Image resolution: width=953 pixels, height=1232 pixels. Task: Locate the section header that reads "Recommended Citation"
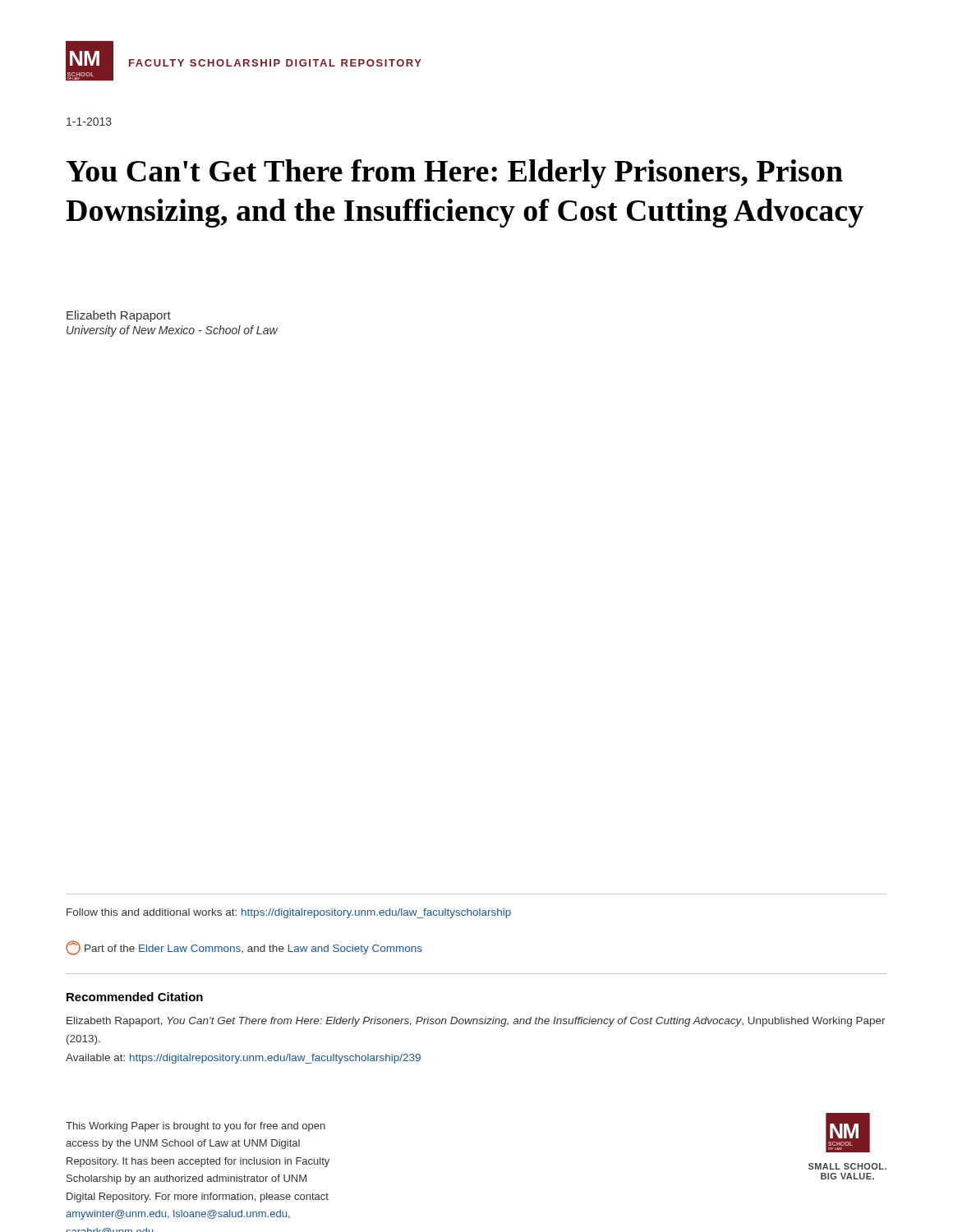tap(135, 997)
